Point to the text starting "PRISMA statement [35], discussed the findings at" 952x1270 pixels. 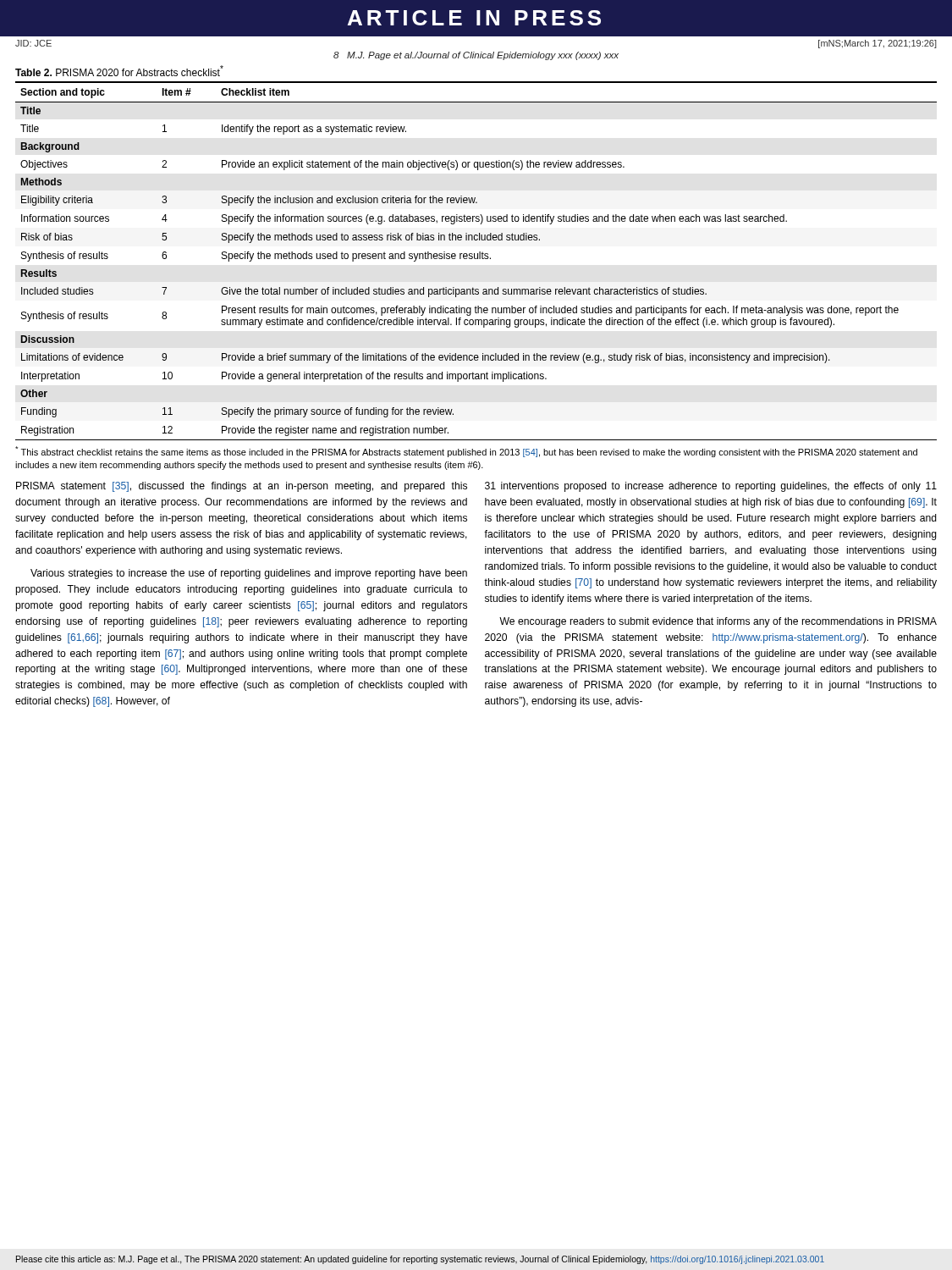point(241,519)
